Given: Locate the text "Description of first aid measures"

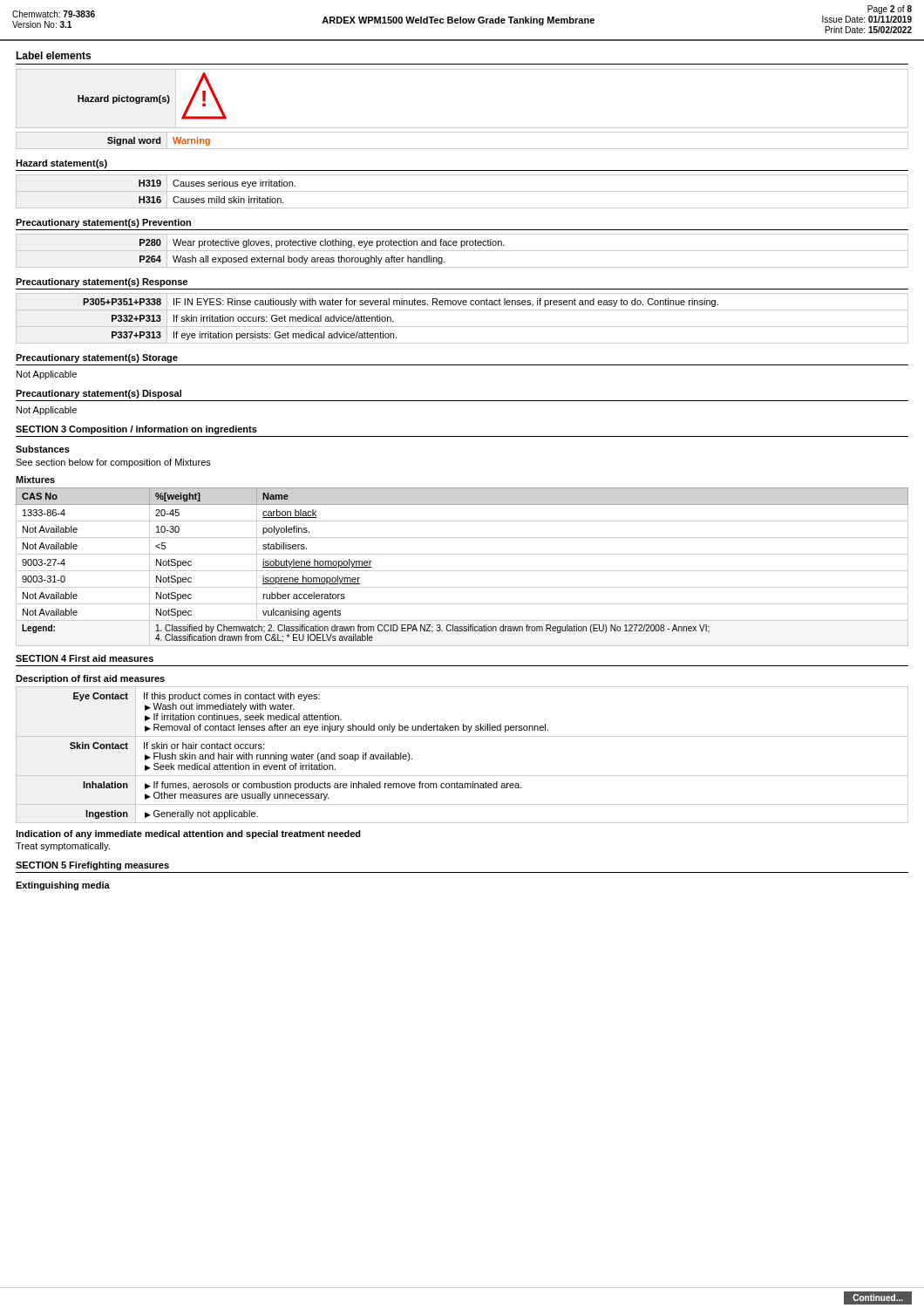Looking at the screenshot, I should [x=90, y=678].
